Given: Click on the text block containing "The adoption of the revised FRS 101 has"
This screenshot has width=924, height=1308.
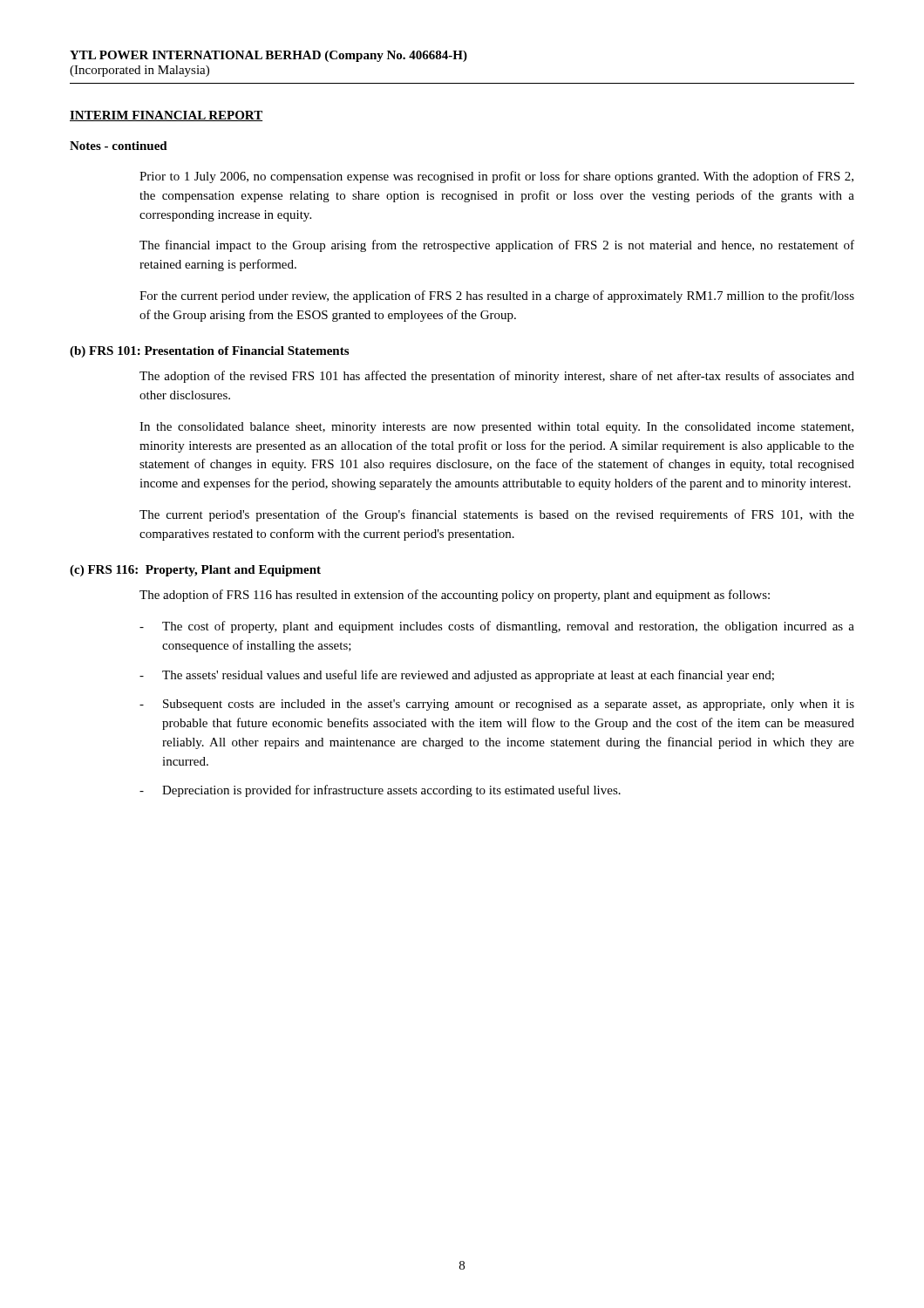Looking at the screenshot, I should tap(497, 386).
